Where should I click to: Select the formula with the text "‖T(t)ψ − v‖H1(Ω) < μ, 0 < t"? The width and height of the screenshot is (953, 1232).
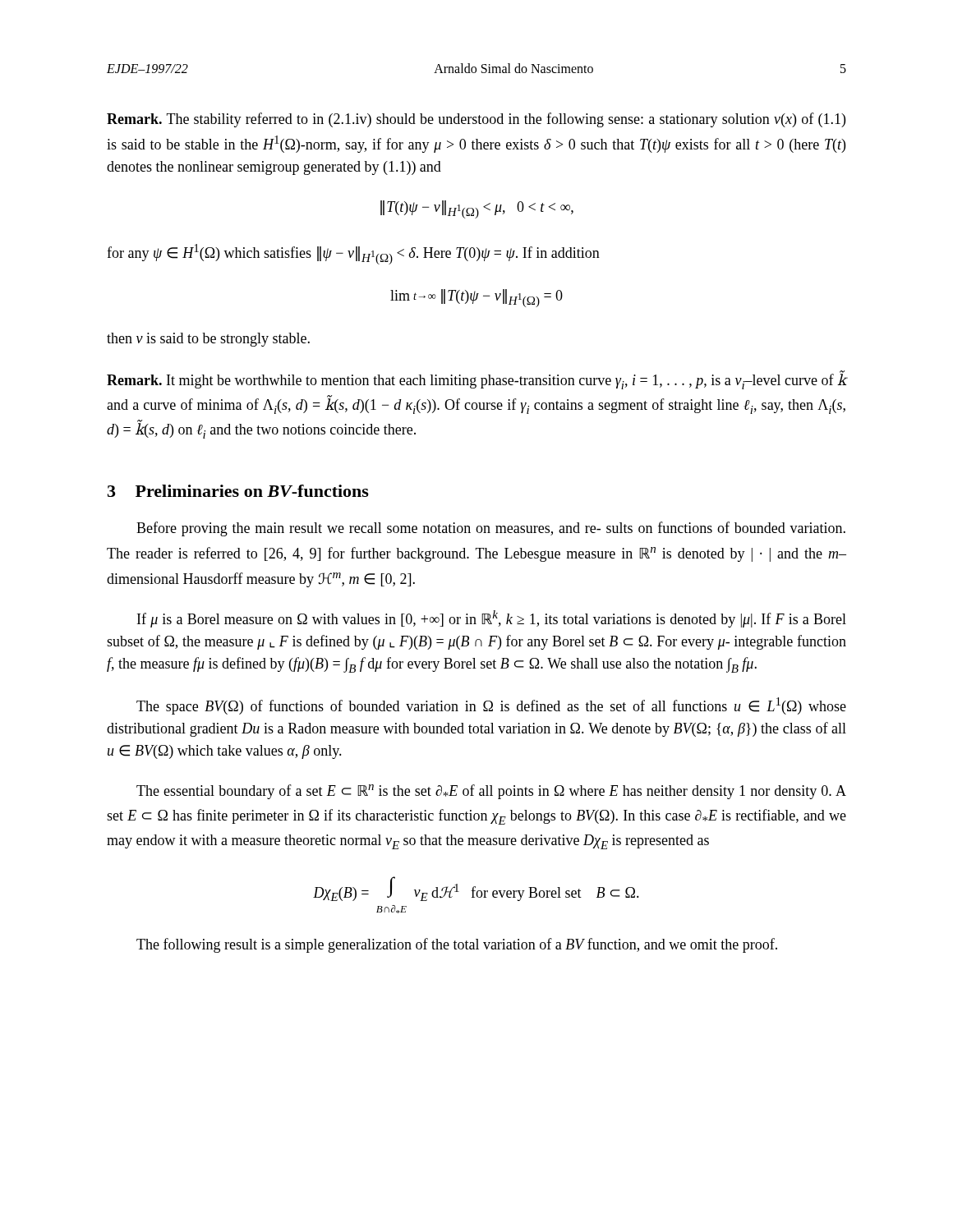click(476, 208)
